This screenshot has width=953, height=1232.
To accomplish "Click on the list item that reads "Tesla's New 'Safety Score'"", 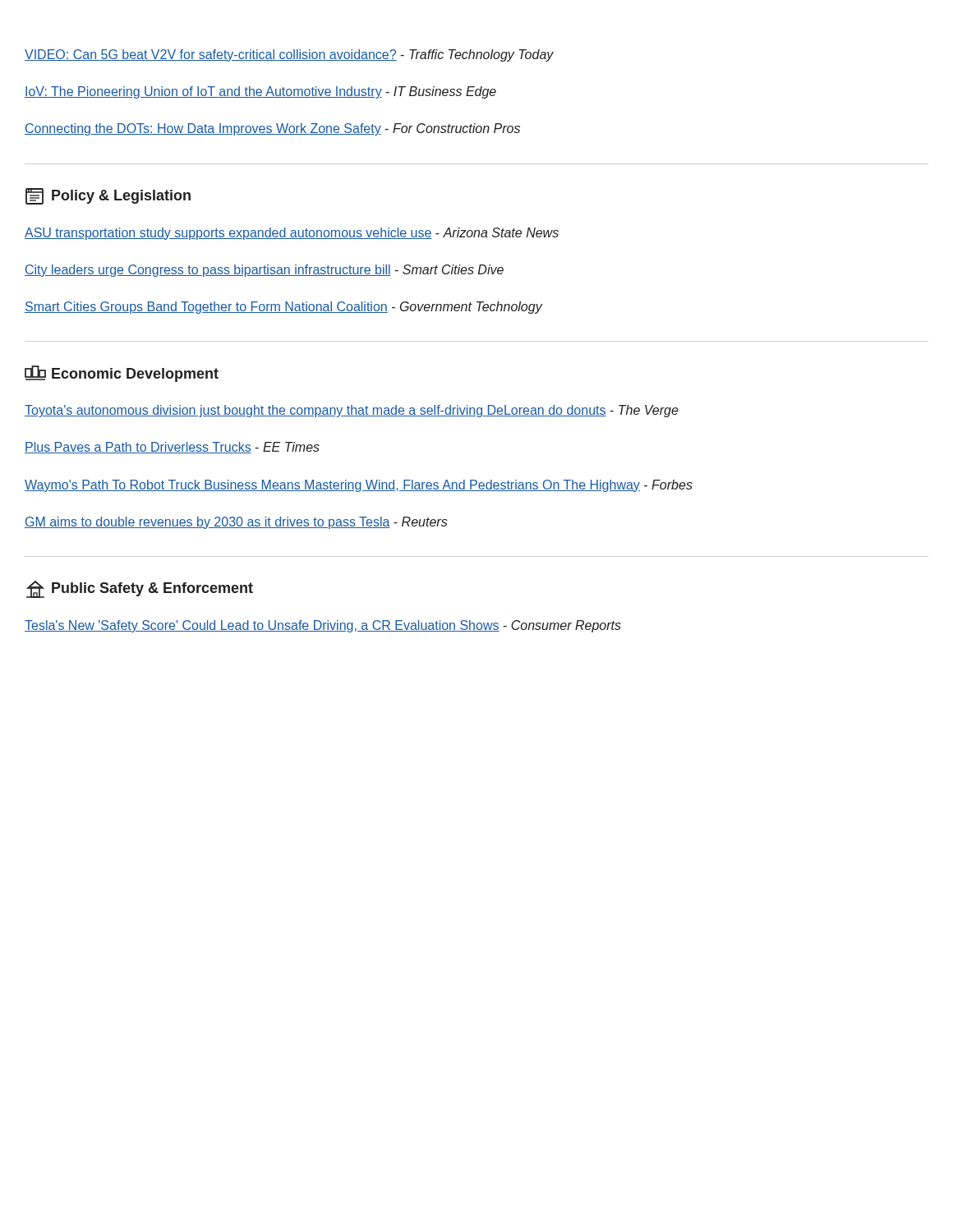I will point(323,625).
